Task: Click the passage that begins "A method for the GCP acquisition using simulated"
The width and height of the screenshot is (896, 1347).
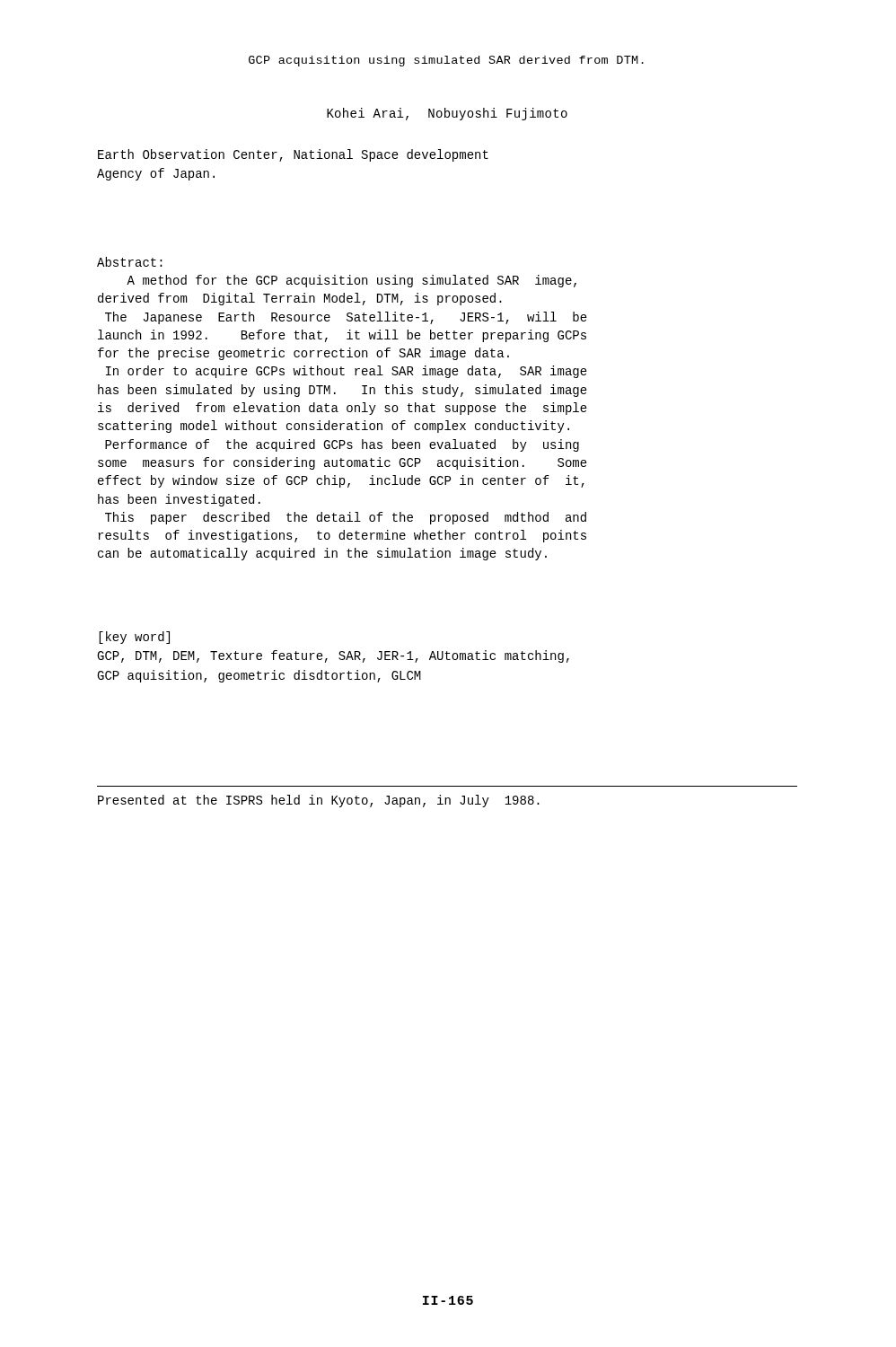Action: 342,418
